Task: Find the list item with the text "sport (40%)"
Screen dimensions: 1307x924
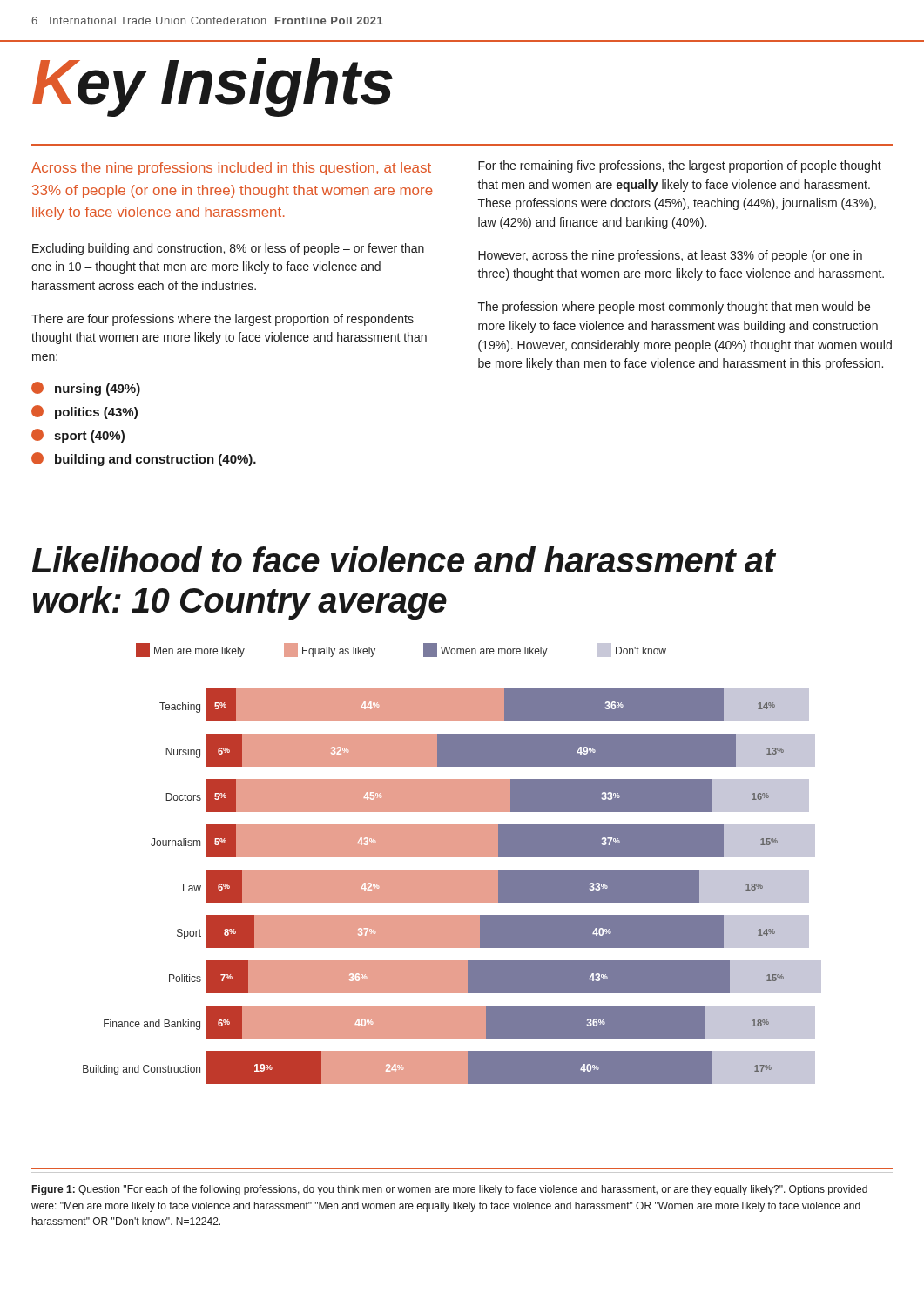Action: pos(78,435)
